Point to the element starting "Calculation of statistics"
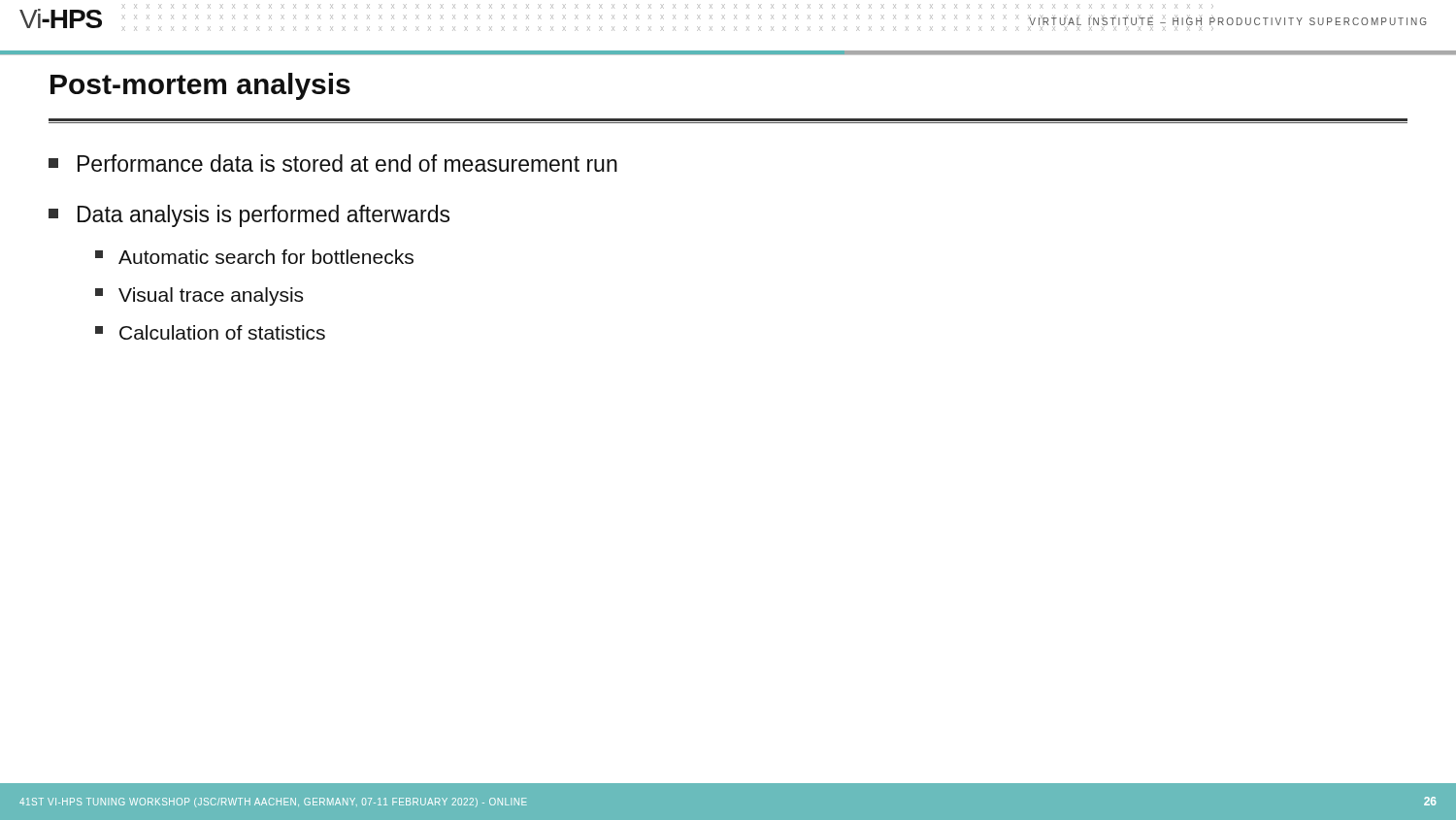 [210, 333]
